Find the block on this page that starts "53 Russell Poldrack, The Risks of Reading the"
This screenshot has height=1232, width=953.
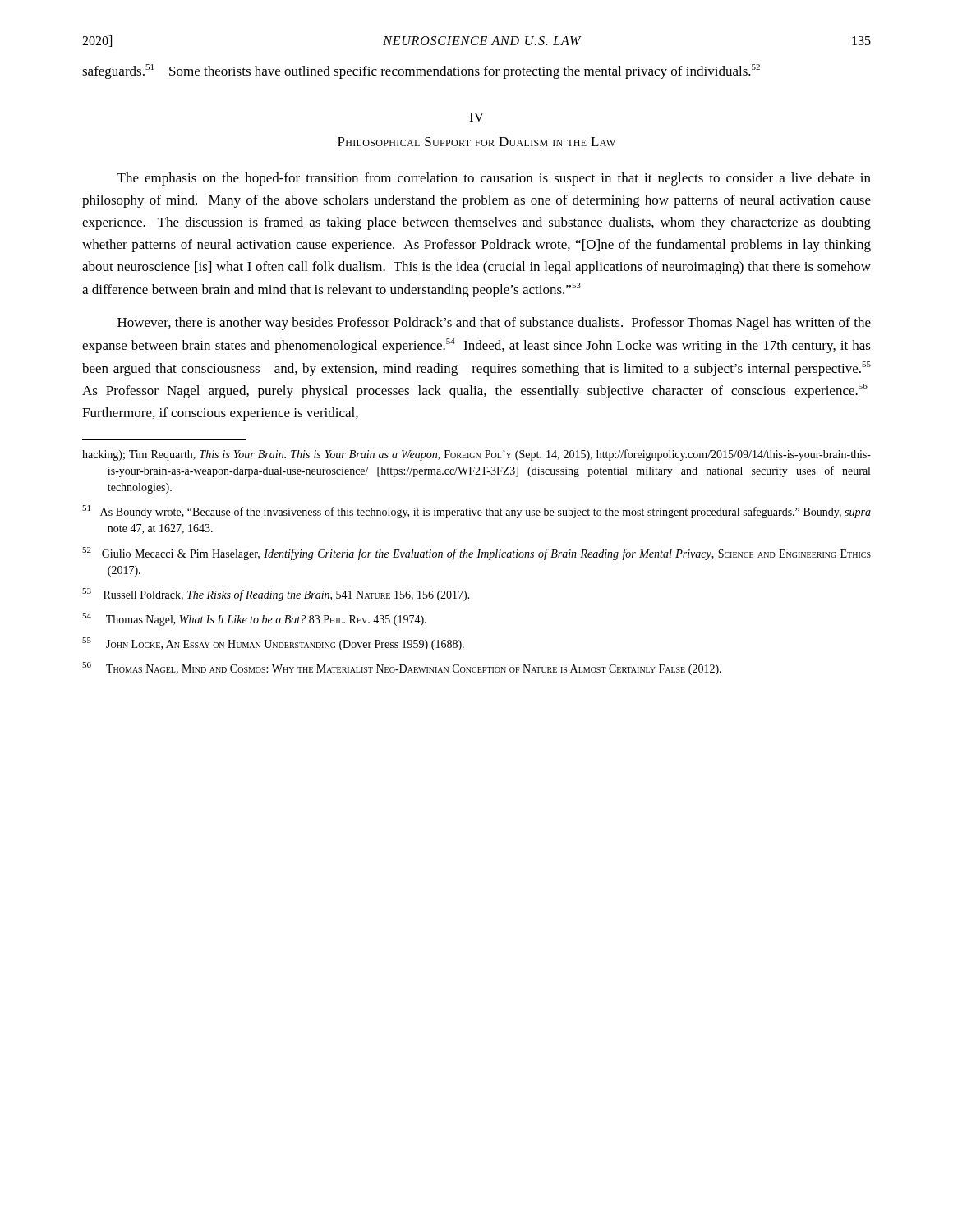coord(276,593)
